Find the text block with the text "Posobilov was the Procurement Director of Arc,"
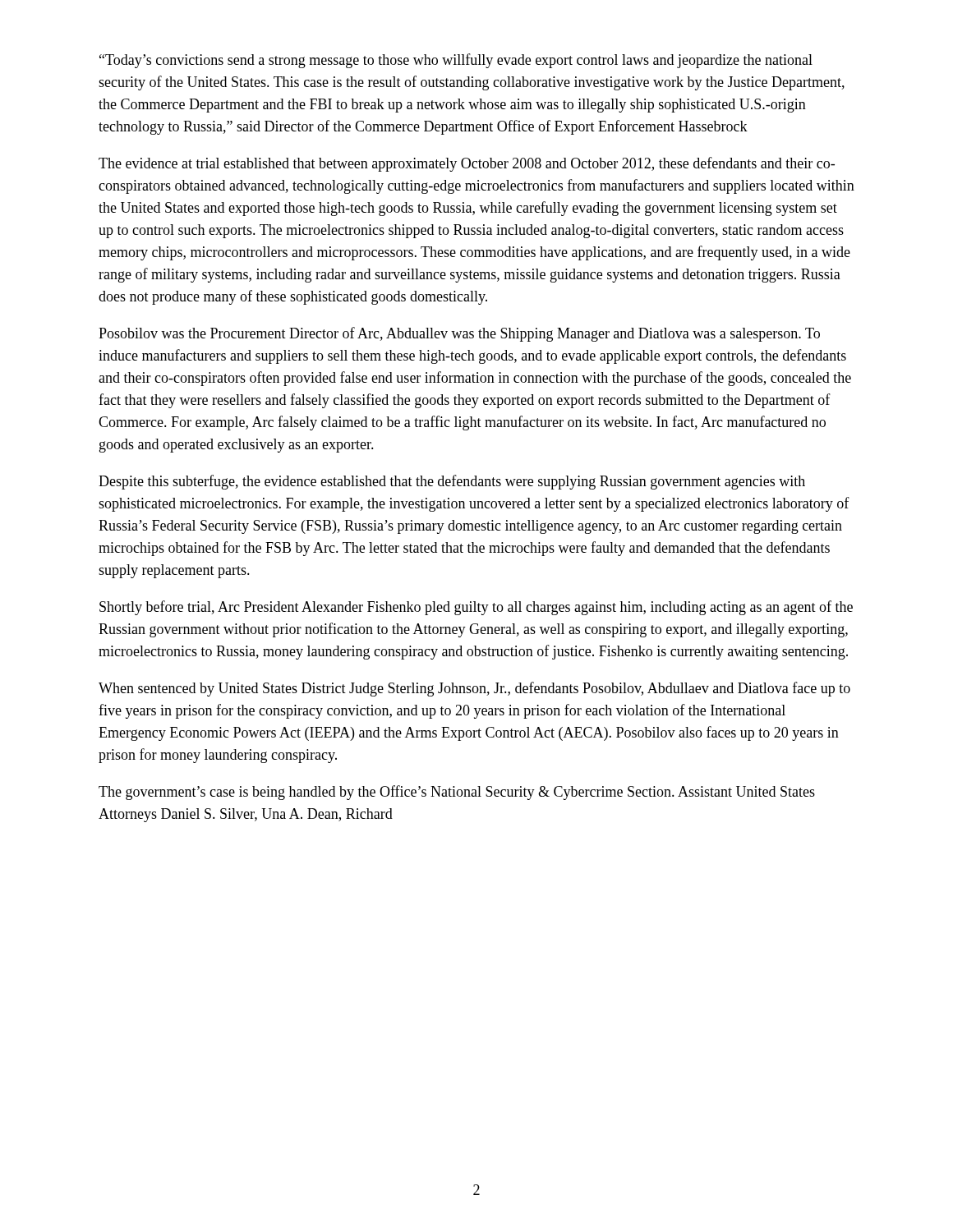This screenshot has height=1232, width=953. [476, 389]
